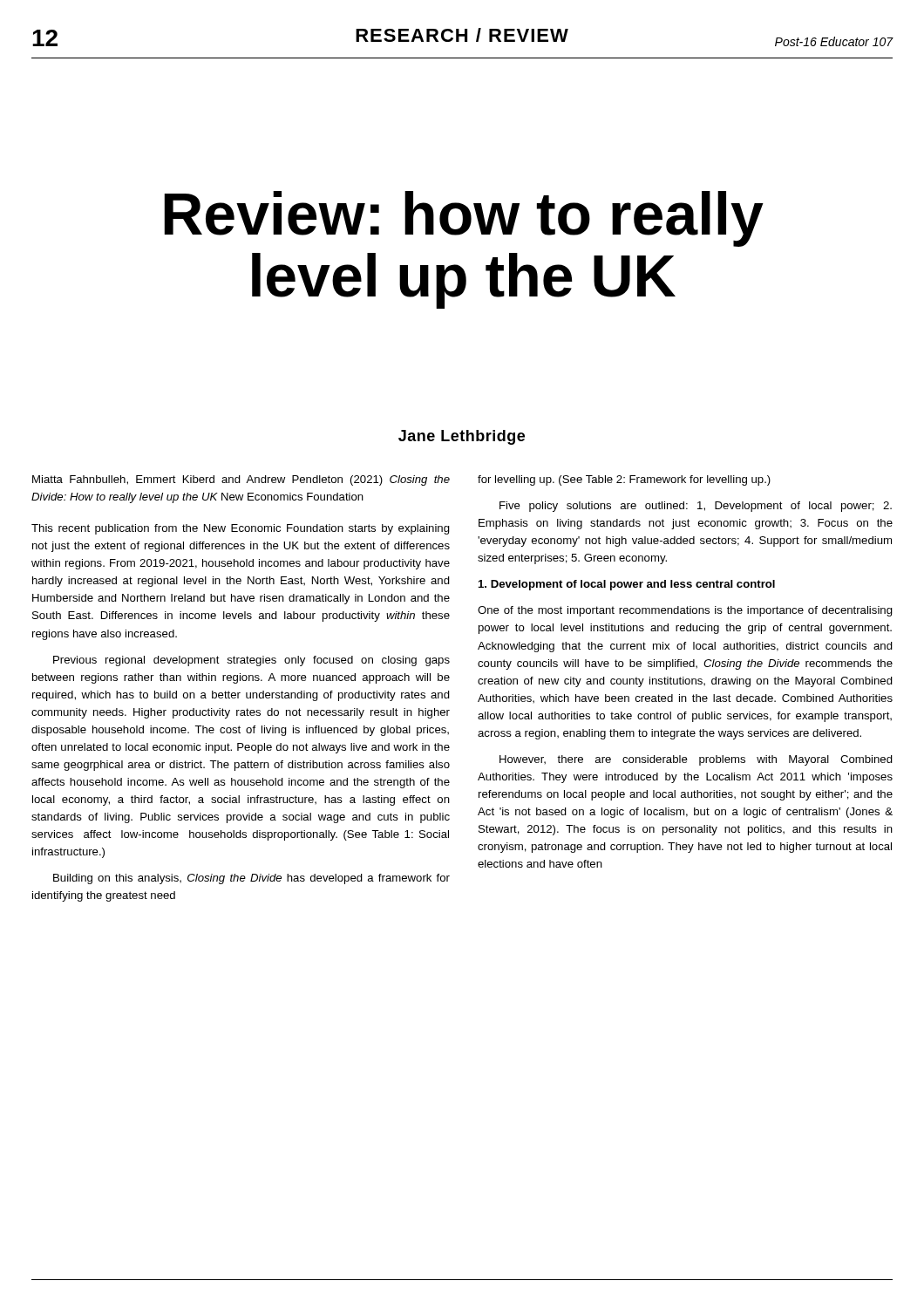The width and height of the screenshot is (924, 1308).
Task: Select the passage starting "1. Development of local"
Action: pos(685,585)
